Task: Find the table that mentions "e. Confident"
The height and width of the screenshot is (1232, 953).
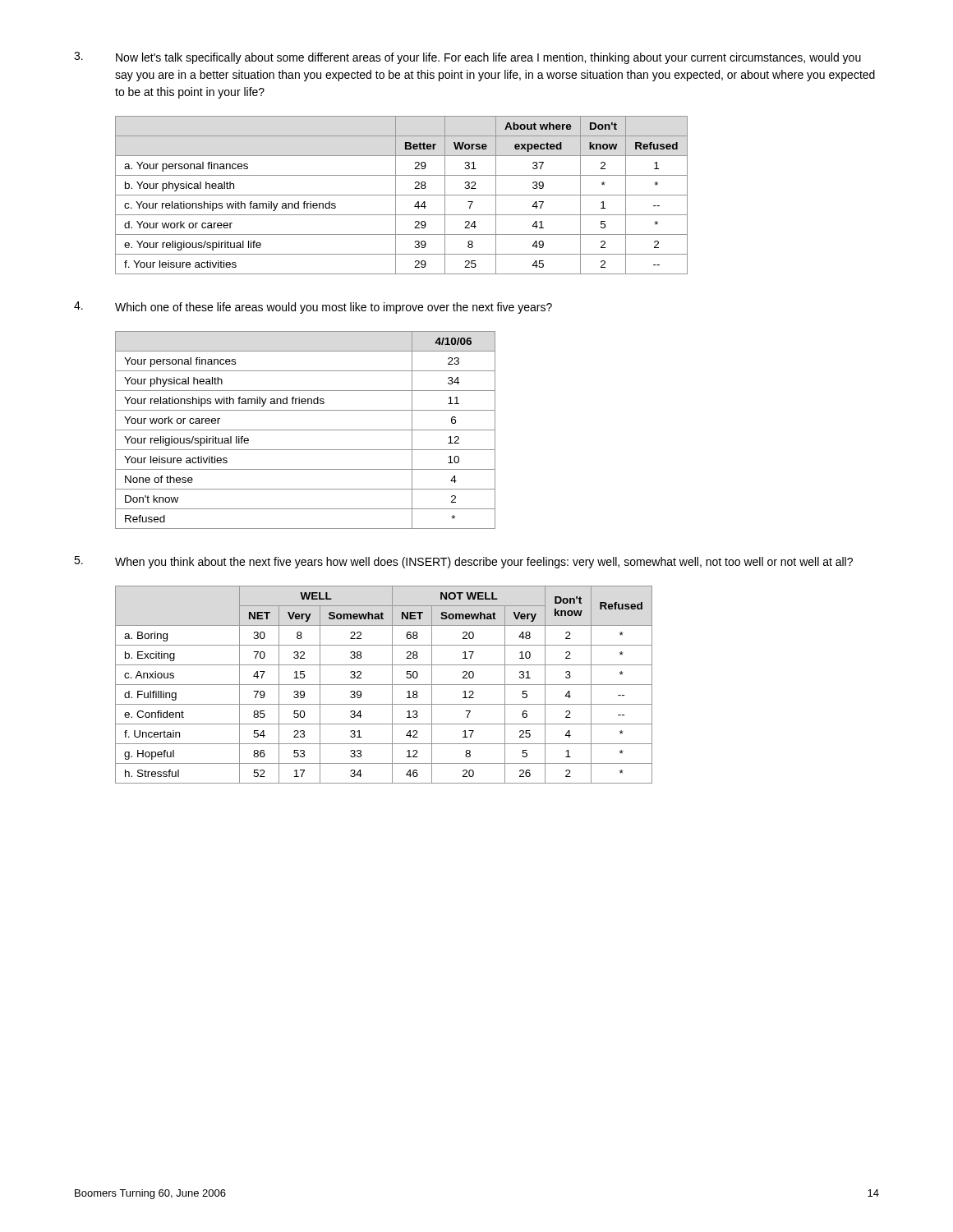Action: coord(497,685)
